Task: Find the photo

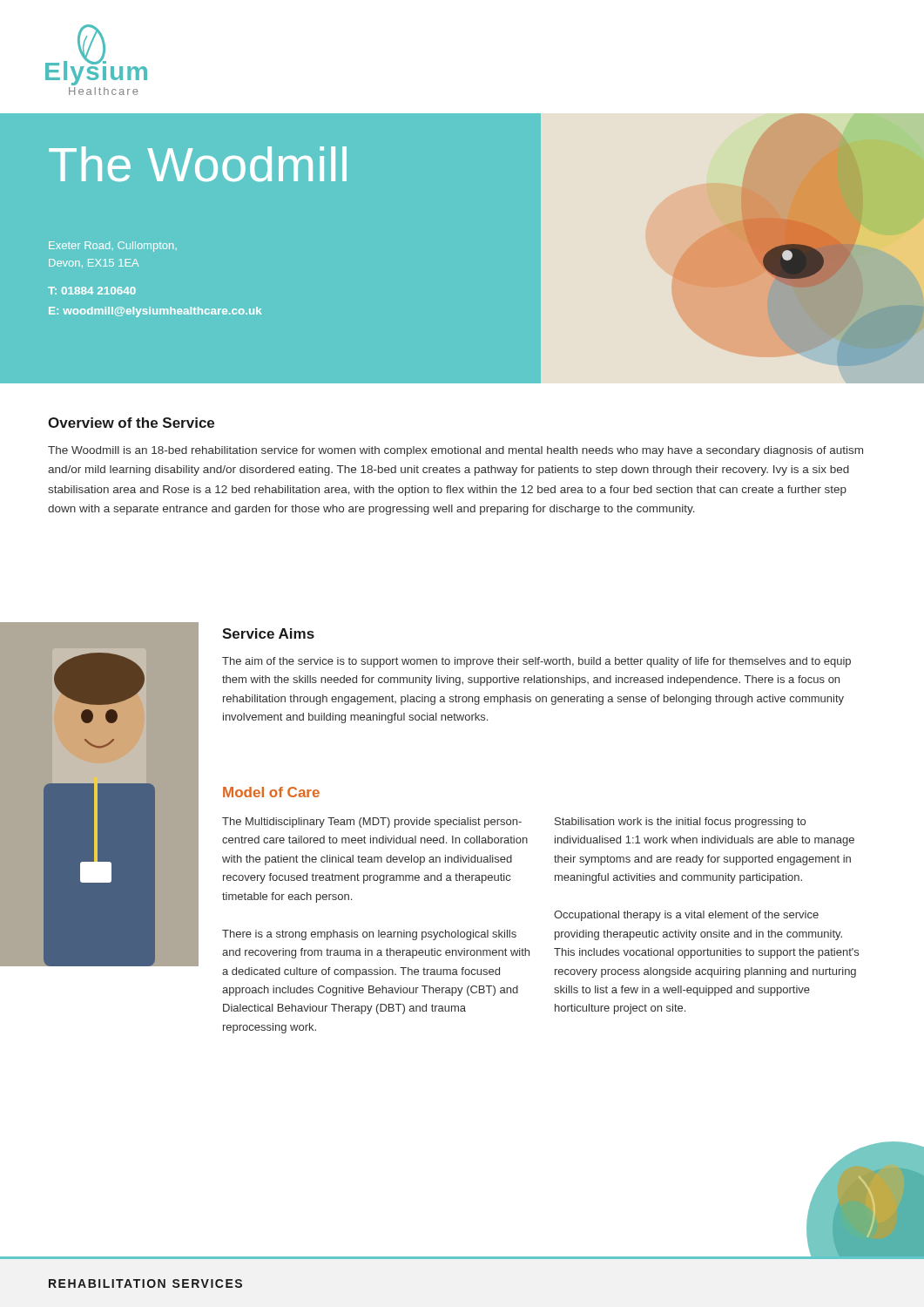Action: click(x=99, y=794)
